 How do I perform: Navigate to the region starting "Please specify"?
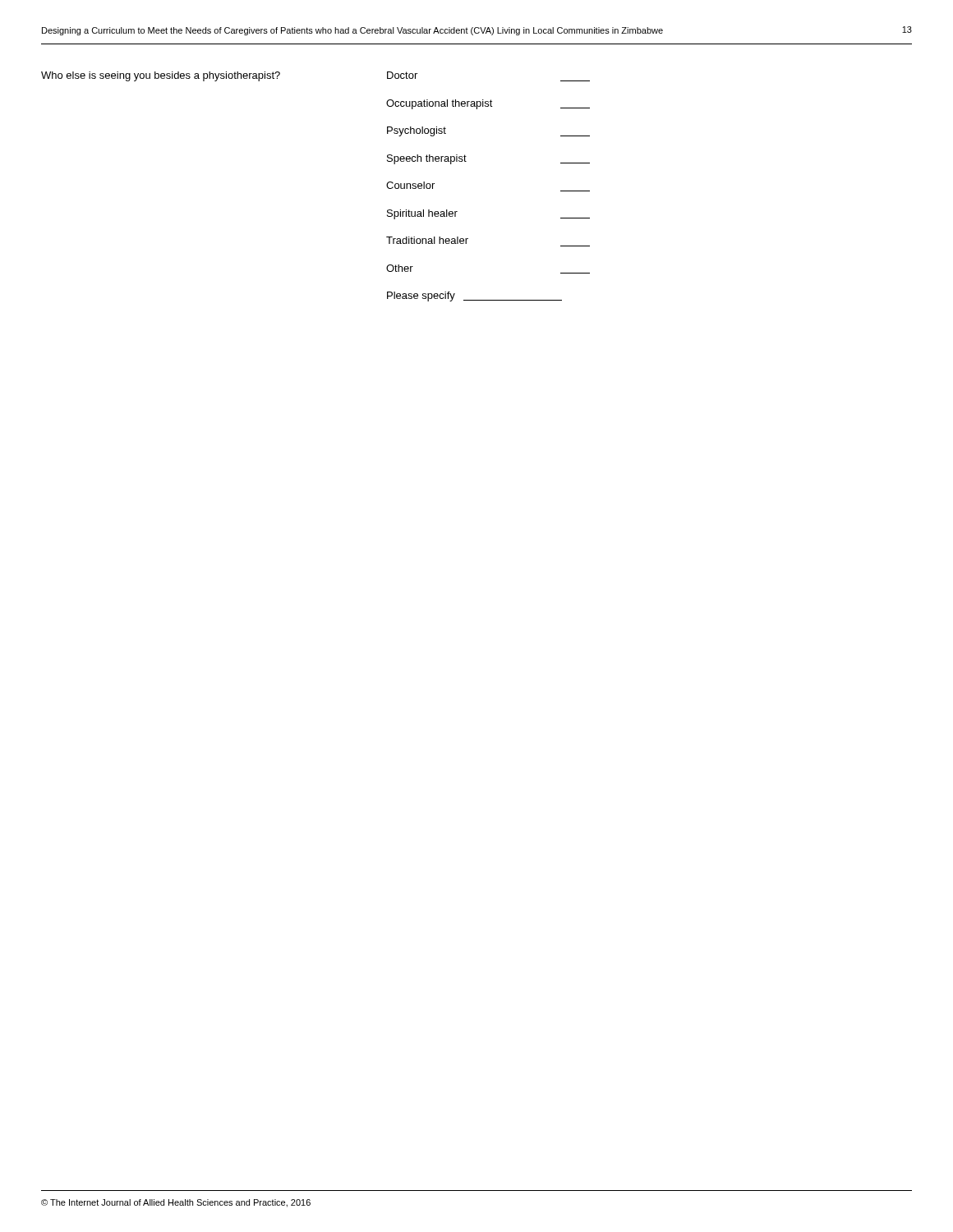point(474,296)
